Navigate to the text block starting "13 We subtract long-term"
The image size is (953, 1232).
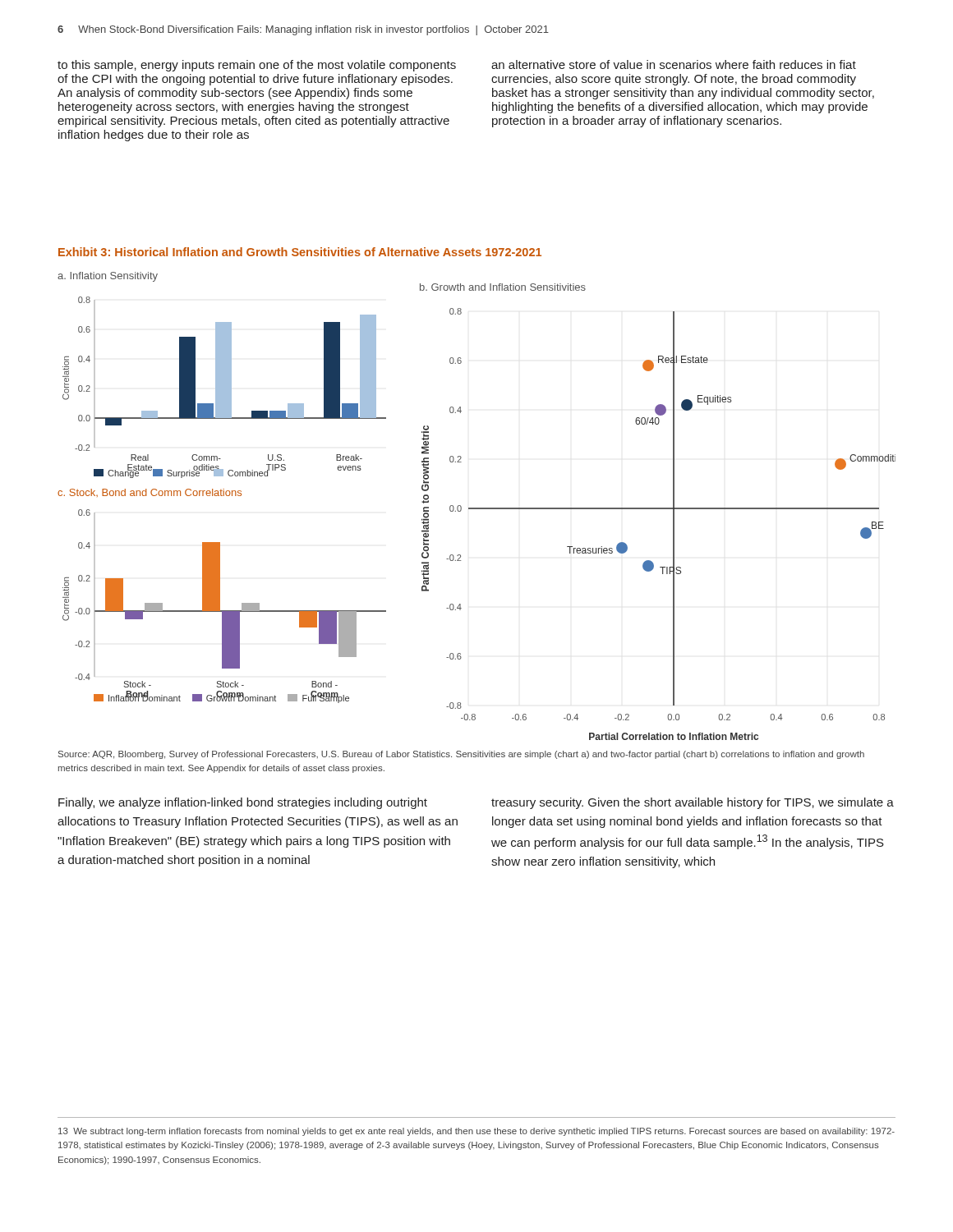476,1145
